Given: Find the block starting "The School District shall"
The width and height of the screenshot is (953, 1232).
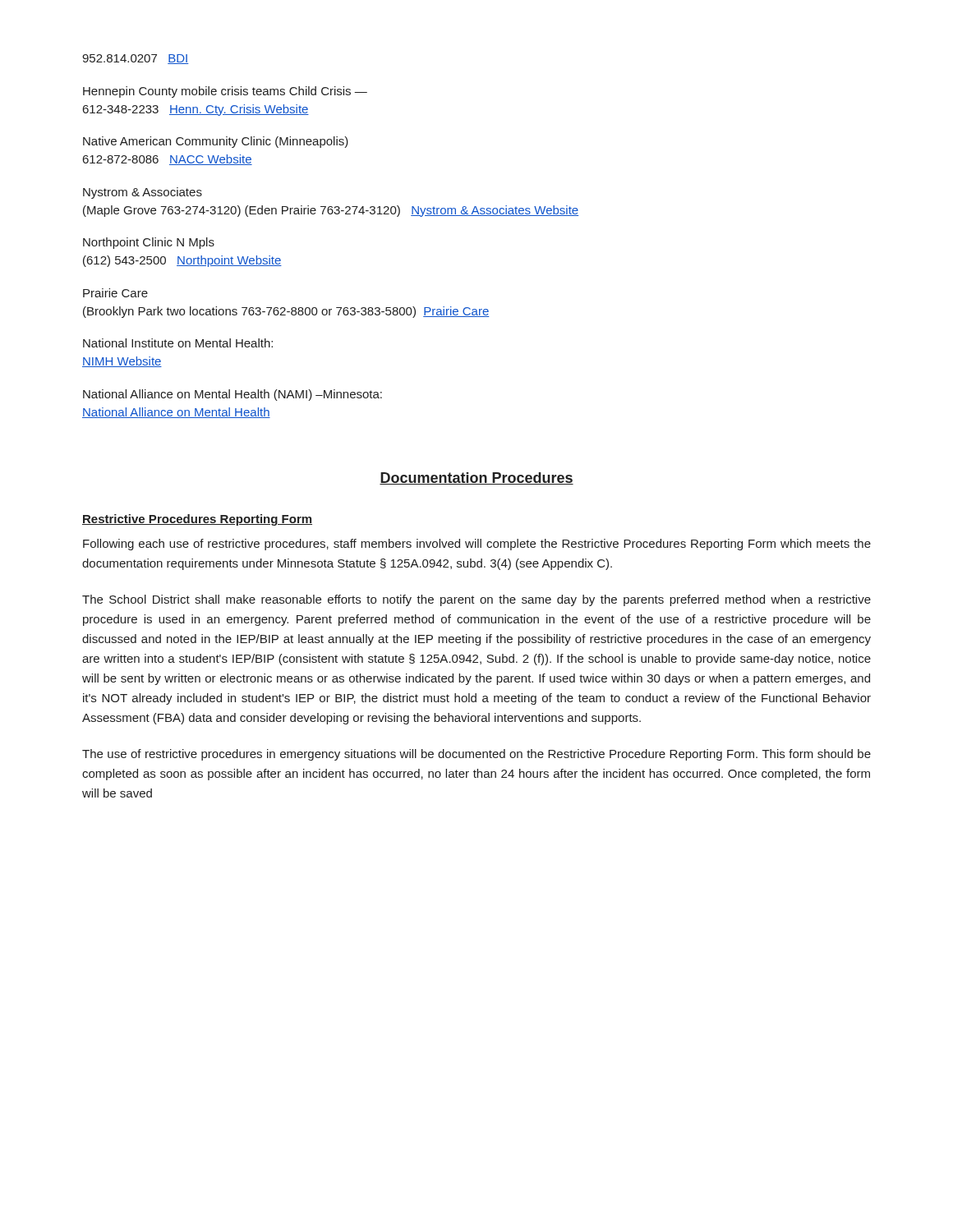Looking at the screenshot, I should [476, 659].
